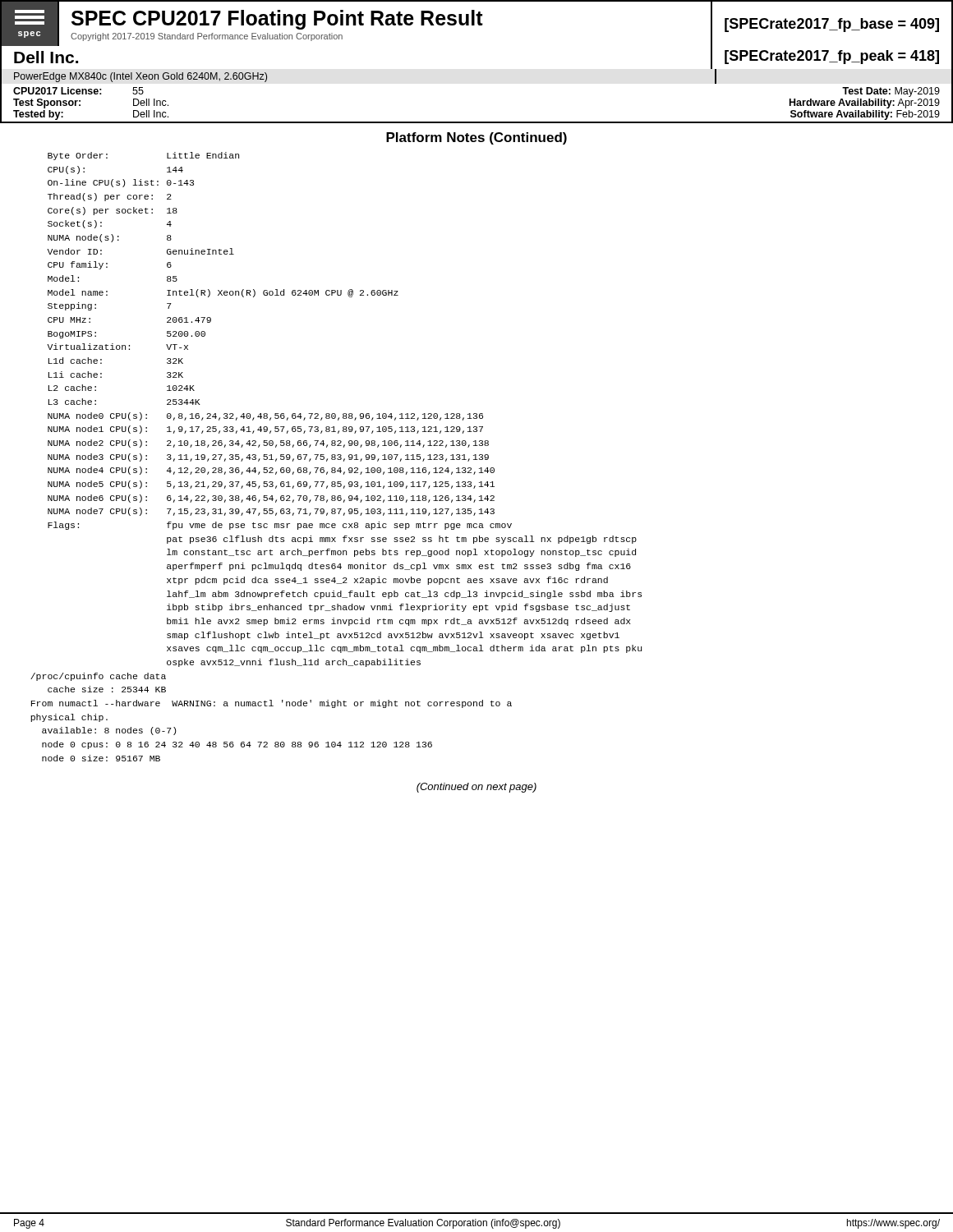The width and height of the screenshot is (953, 1232).
Task: Locate the text starting "Byte Order: Little Endian CPU(s): 144"
Action: (x=476, y=410)
